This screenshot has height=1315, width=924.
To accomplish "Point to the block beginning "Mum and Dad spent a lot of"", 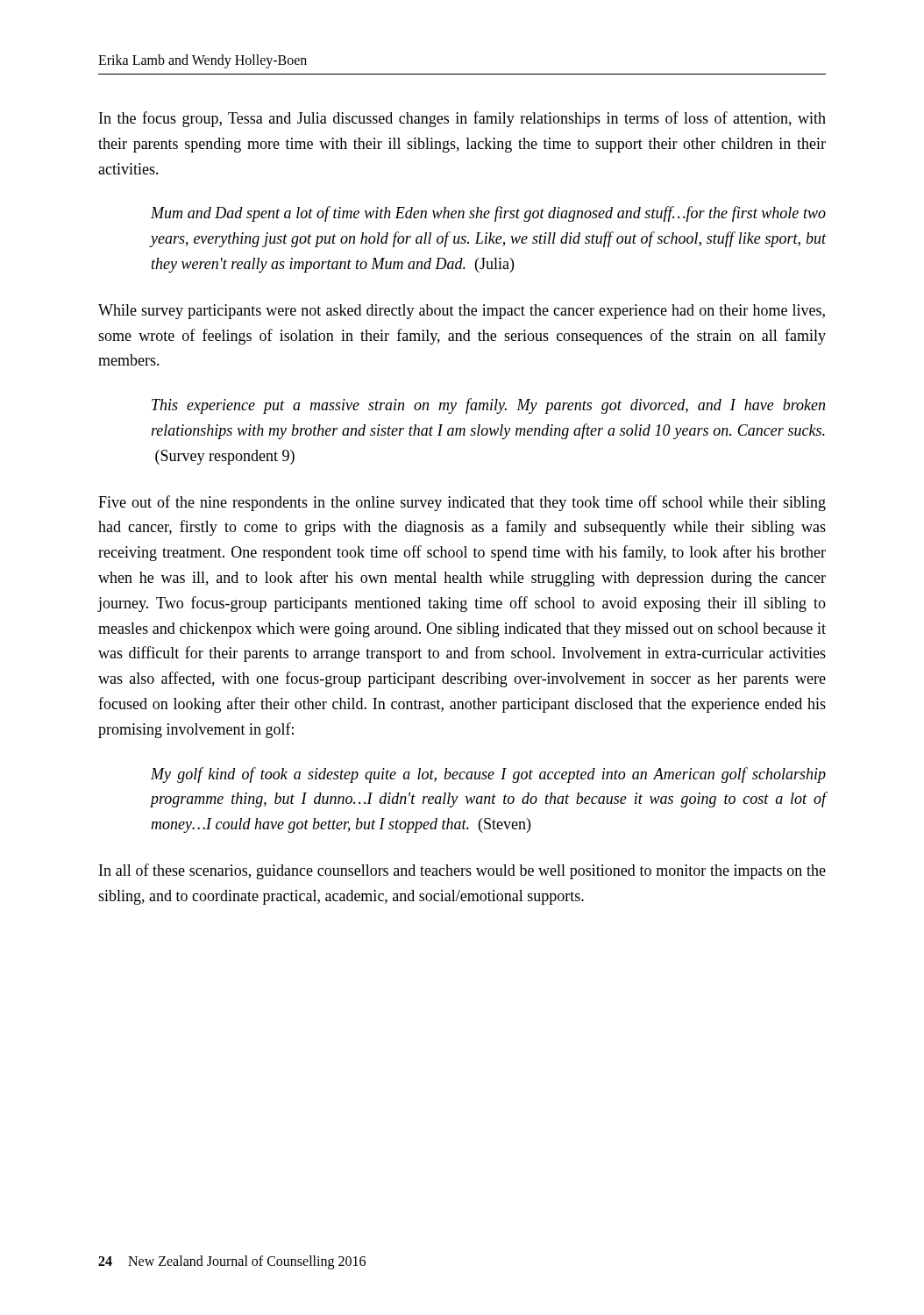I will [488, 239].
